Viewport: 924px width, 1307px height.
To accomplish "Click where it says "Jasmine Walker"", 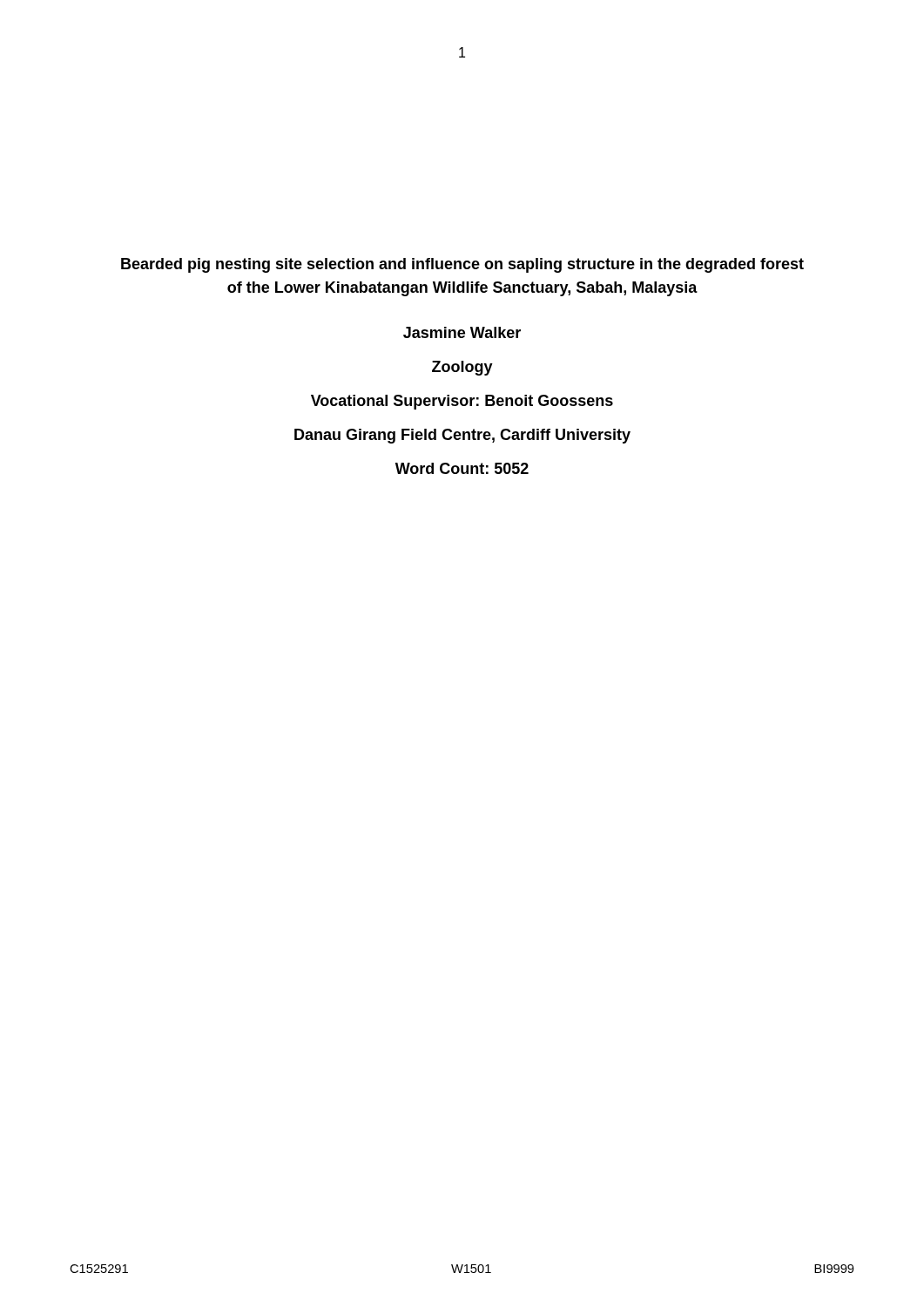I will point(462,333).
